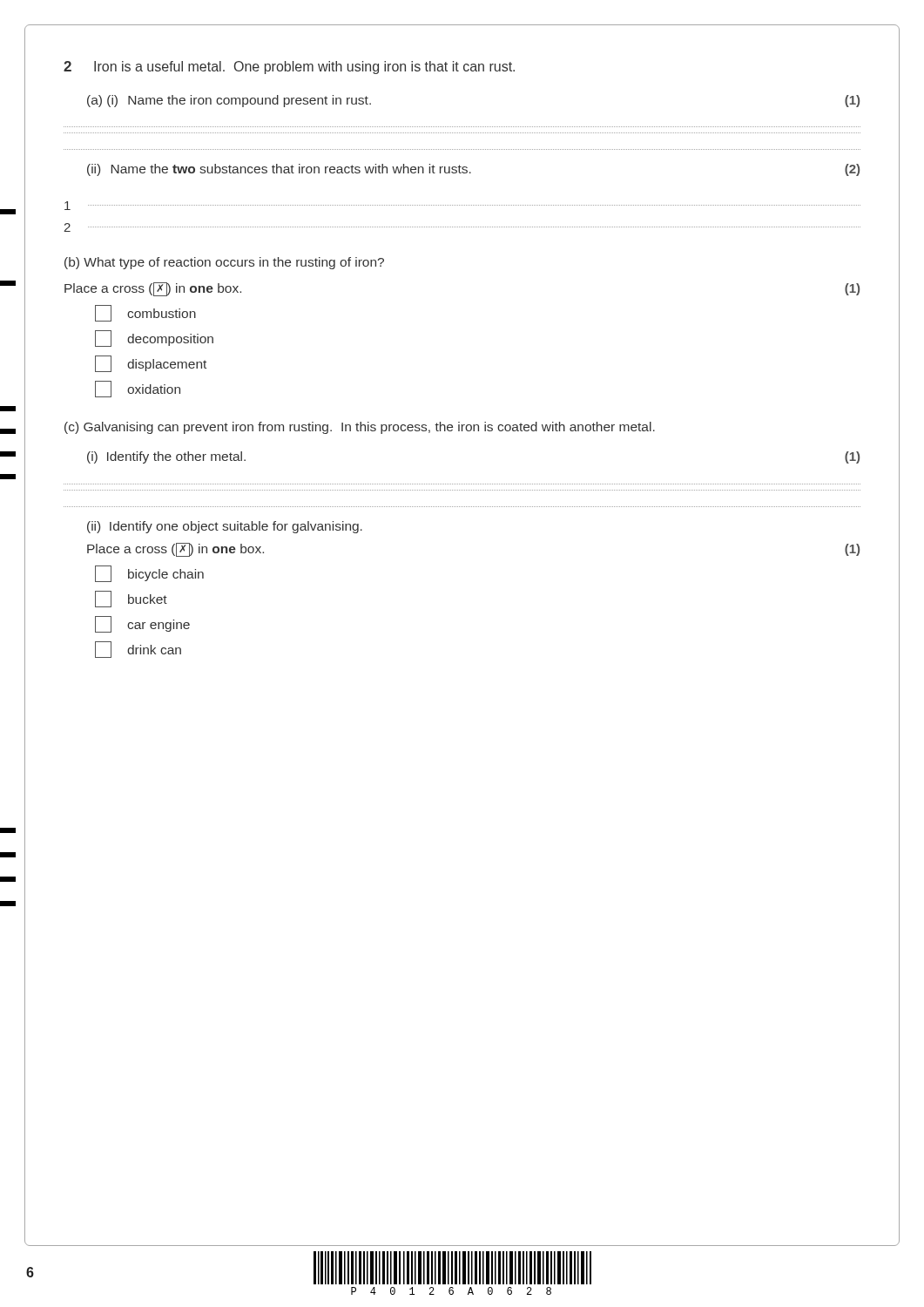Find the block starting "(ii) Identify one object"

(x=225, y=526)
